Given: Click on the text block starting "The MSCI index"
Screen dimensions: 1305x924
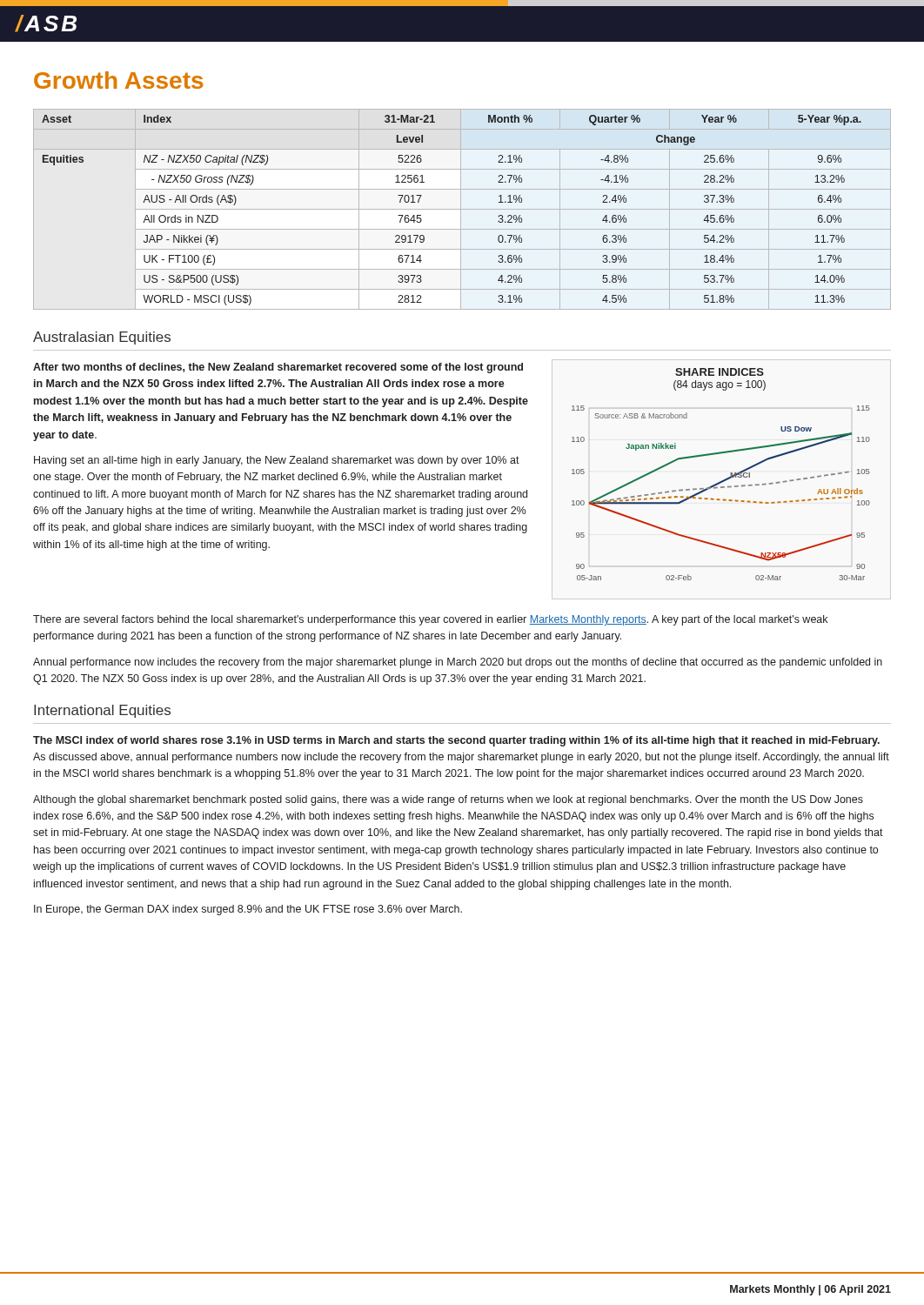Looking at the screenshot, I should [x=461, y=757].
